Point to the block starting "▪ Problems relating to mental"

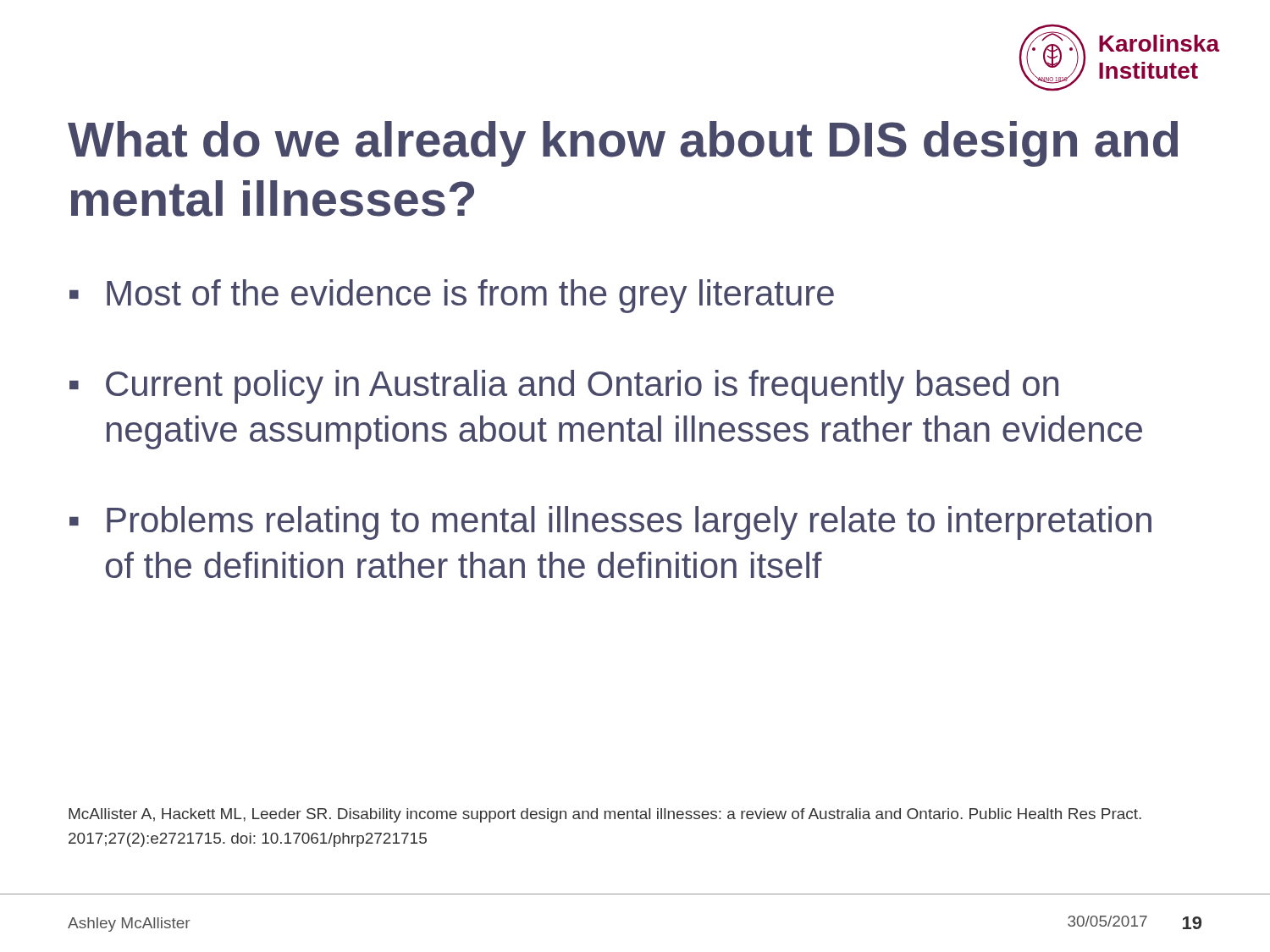(x=626, y=544)
